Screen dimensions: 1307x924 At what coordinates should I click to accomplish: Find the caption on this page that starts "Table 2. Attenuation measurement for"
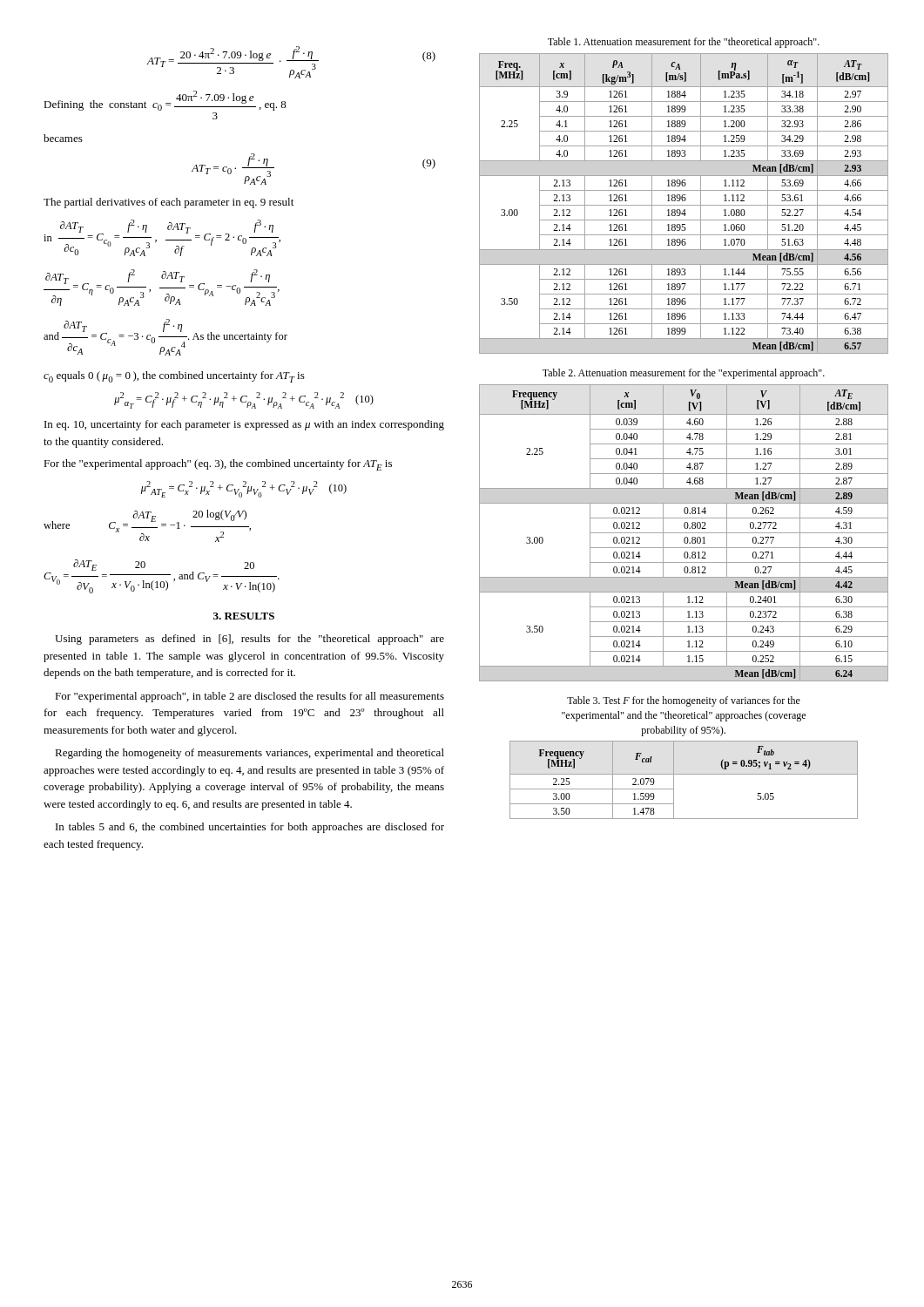coord(684,373)
